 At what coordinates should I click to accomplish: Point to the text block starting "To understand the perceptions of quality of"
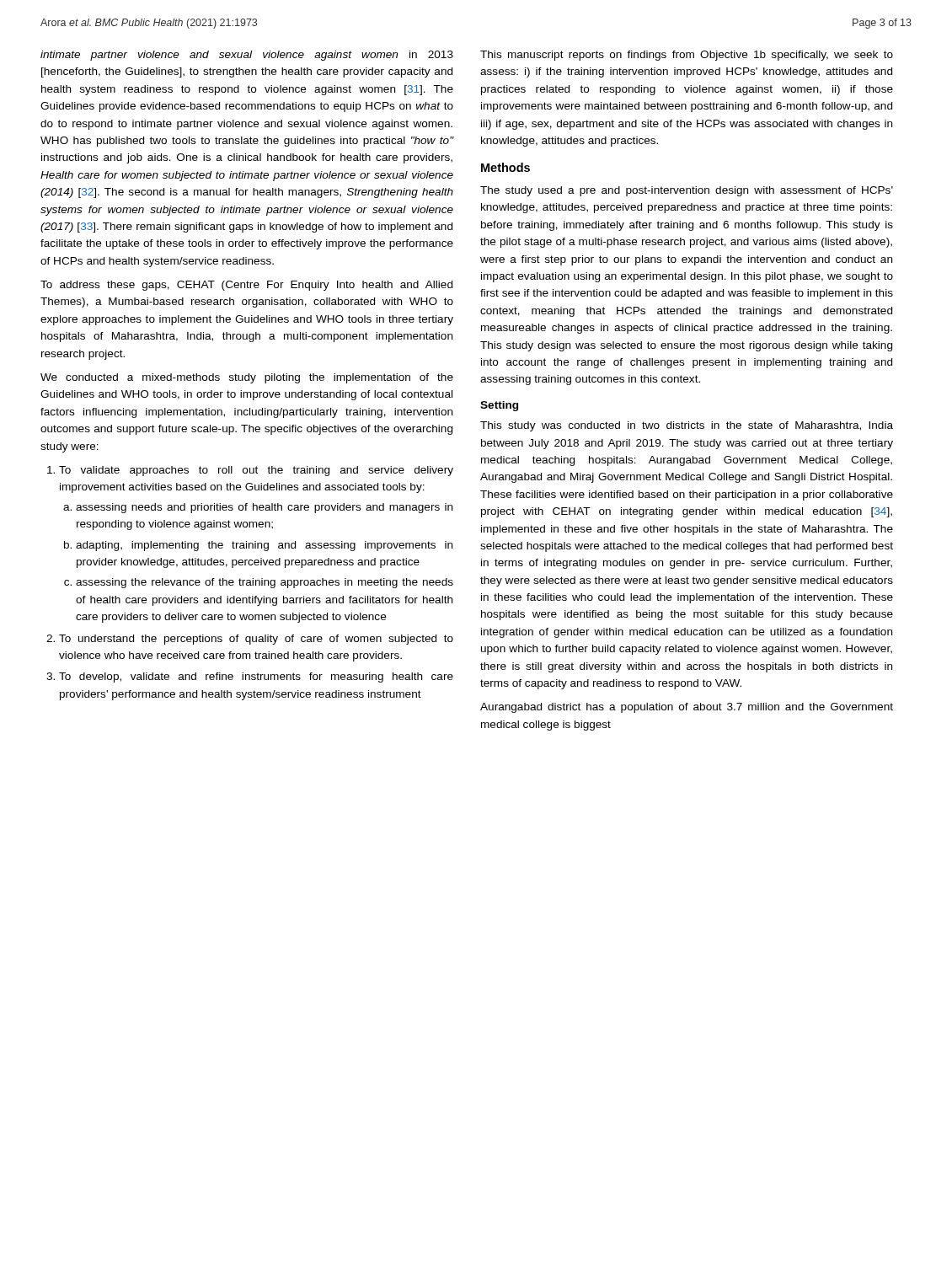coord(256,647)
